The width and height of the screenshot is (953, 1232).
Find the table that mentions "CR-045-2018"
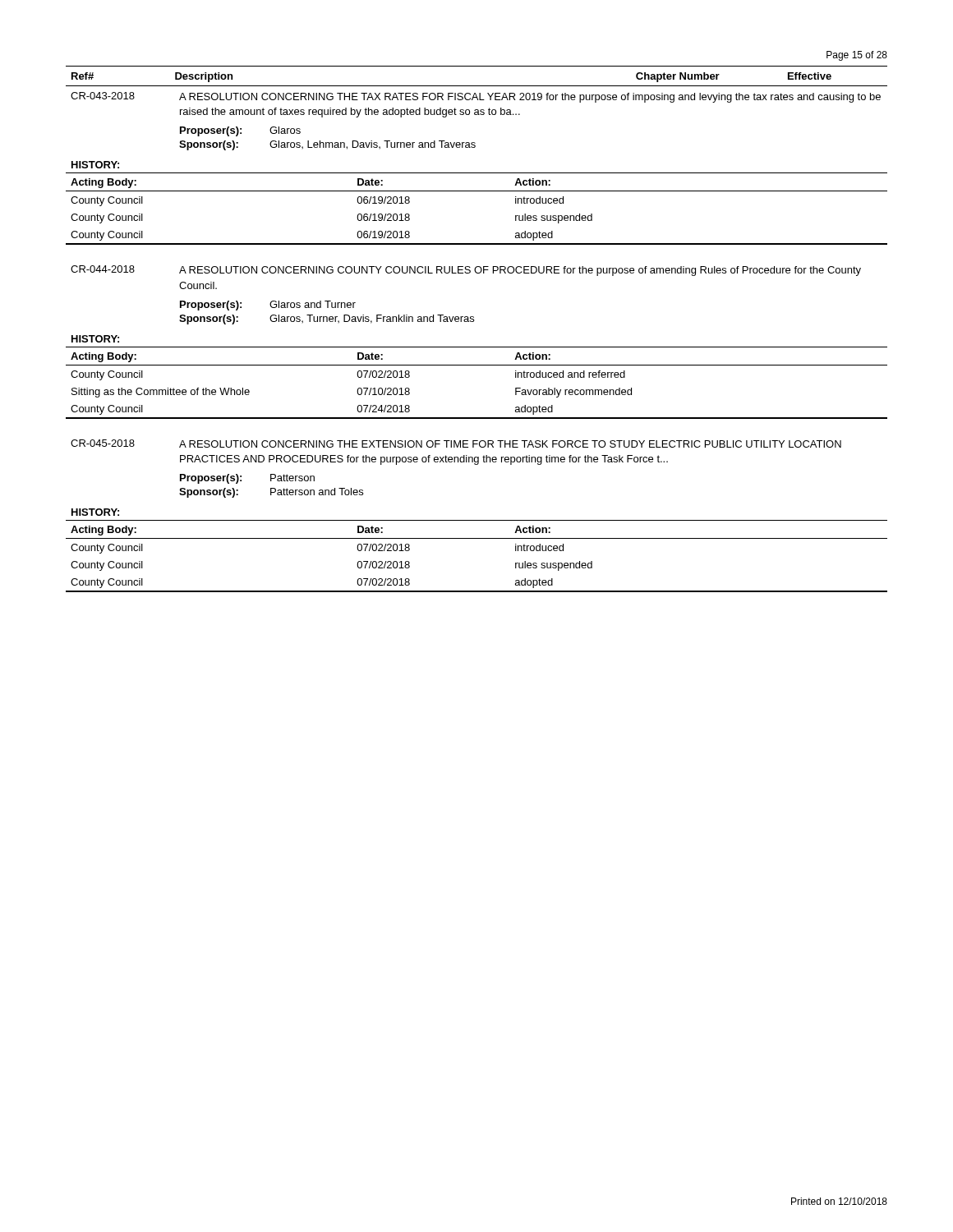click(476, 513)
